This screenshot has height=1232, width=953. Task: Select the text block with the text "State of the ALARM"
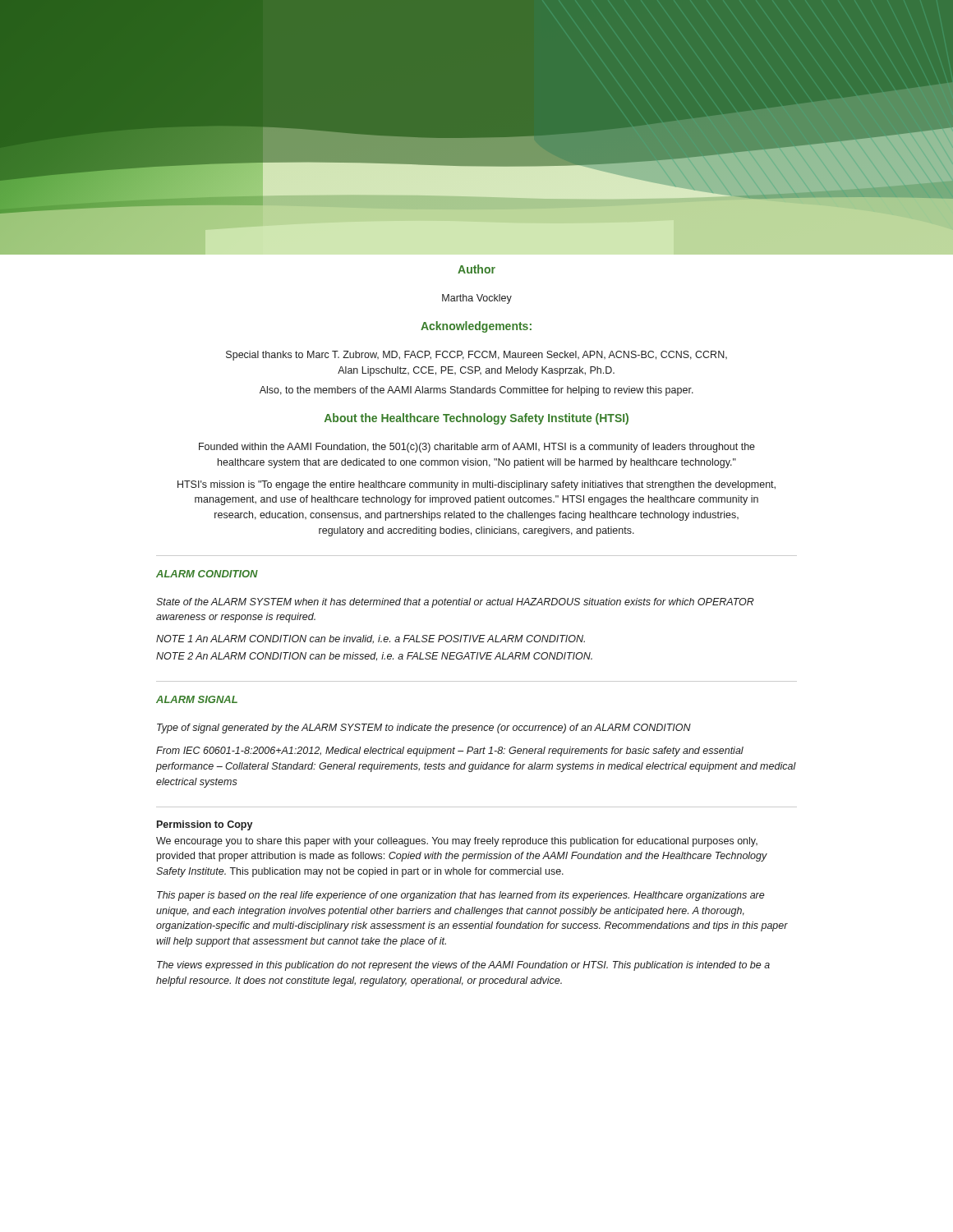tap(455, 609)
